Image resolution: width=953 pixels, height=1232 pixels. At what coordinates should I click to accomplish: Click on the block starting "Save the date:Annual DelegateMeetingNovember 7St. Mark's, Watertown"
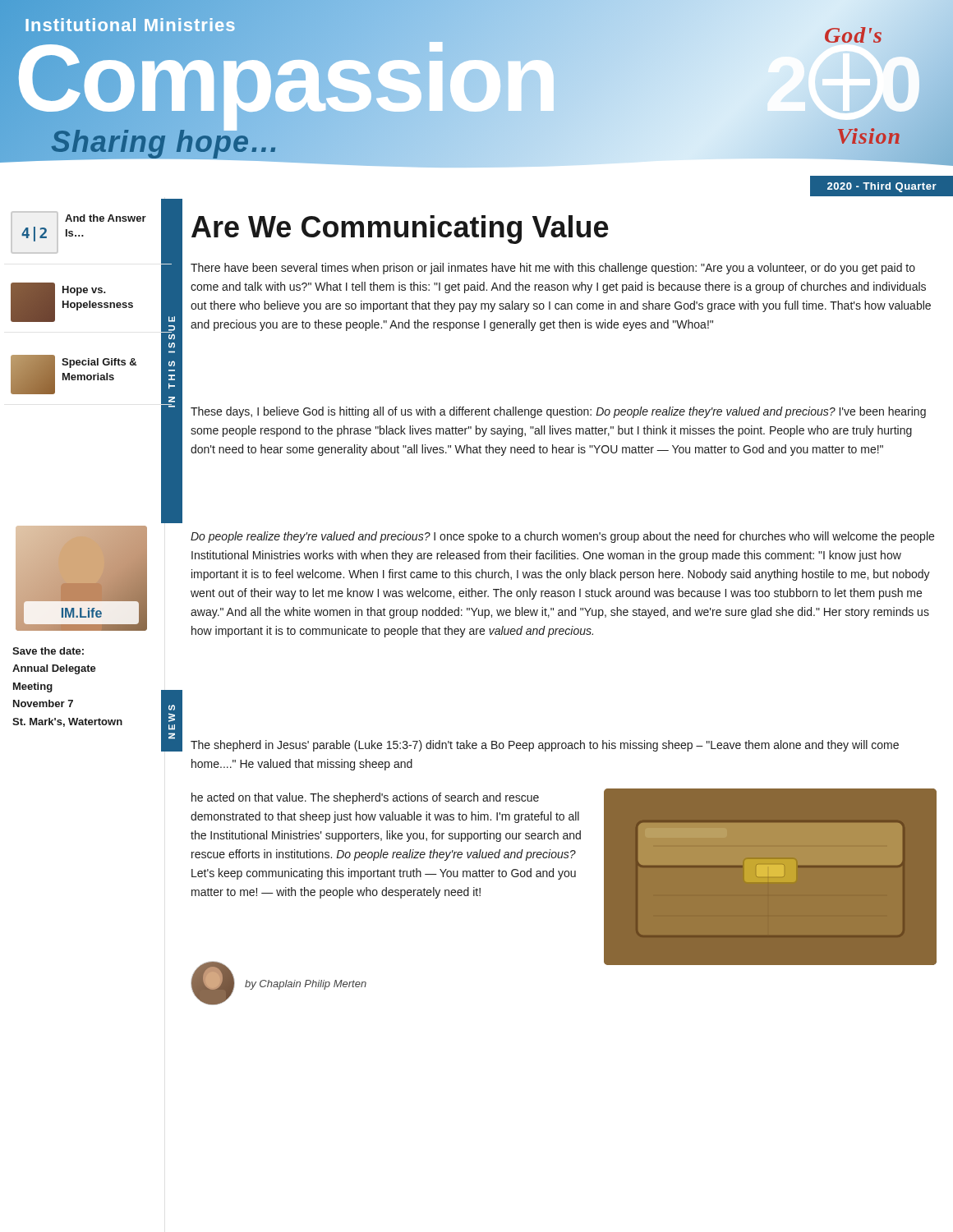coord(48,651)
